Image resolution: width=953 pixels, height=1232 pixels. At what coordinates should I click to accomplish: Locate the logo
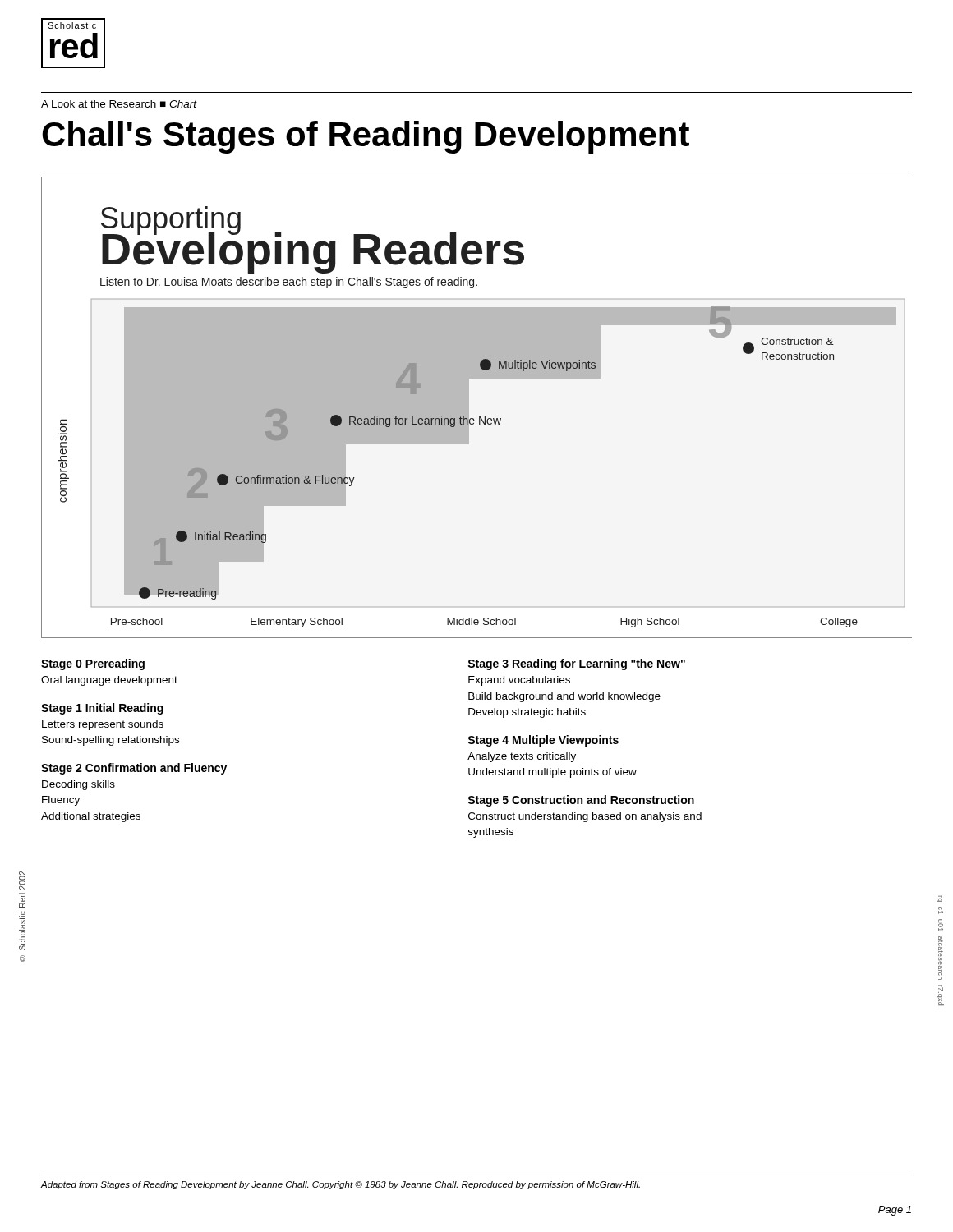click(73, 43)
